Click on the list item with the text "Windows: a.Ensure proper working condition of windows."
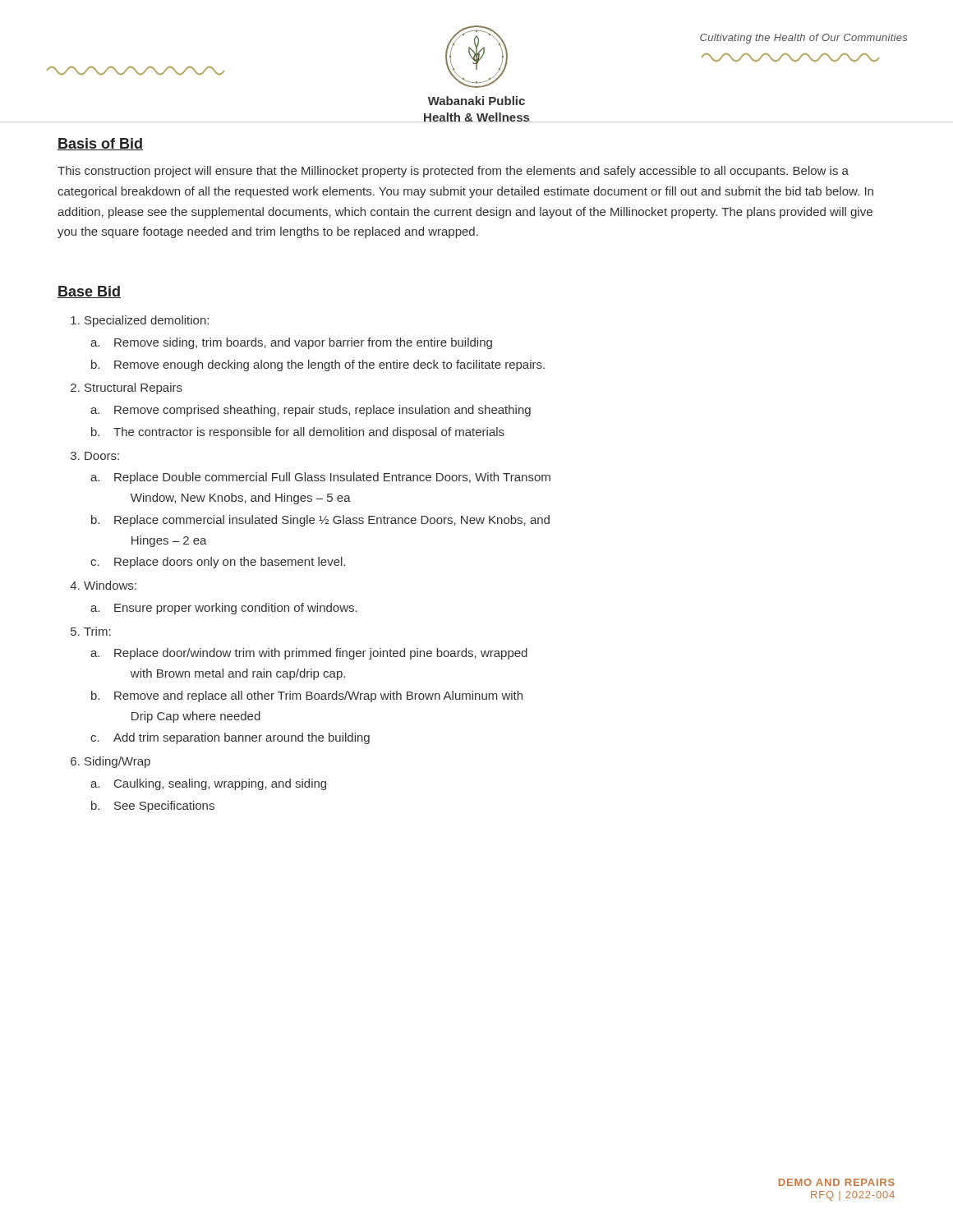The image size is (953, 1232). 110,585
